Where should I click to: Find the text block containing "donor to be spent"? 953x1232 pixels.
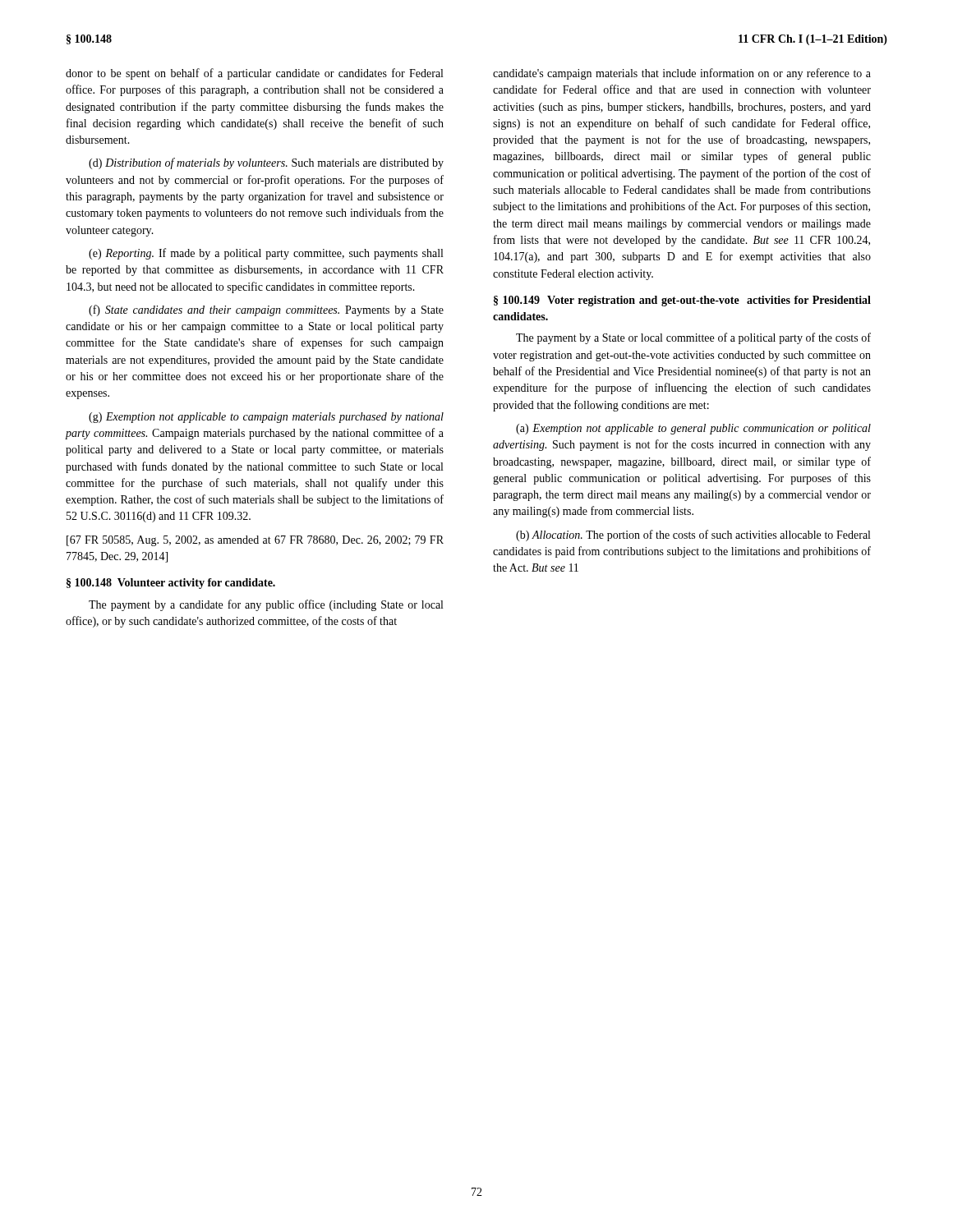(255, 316)
